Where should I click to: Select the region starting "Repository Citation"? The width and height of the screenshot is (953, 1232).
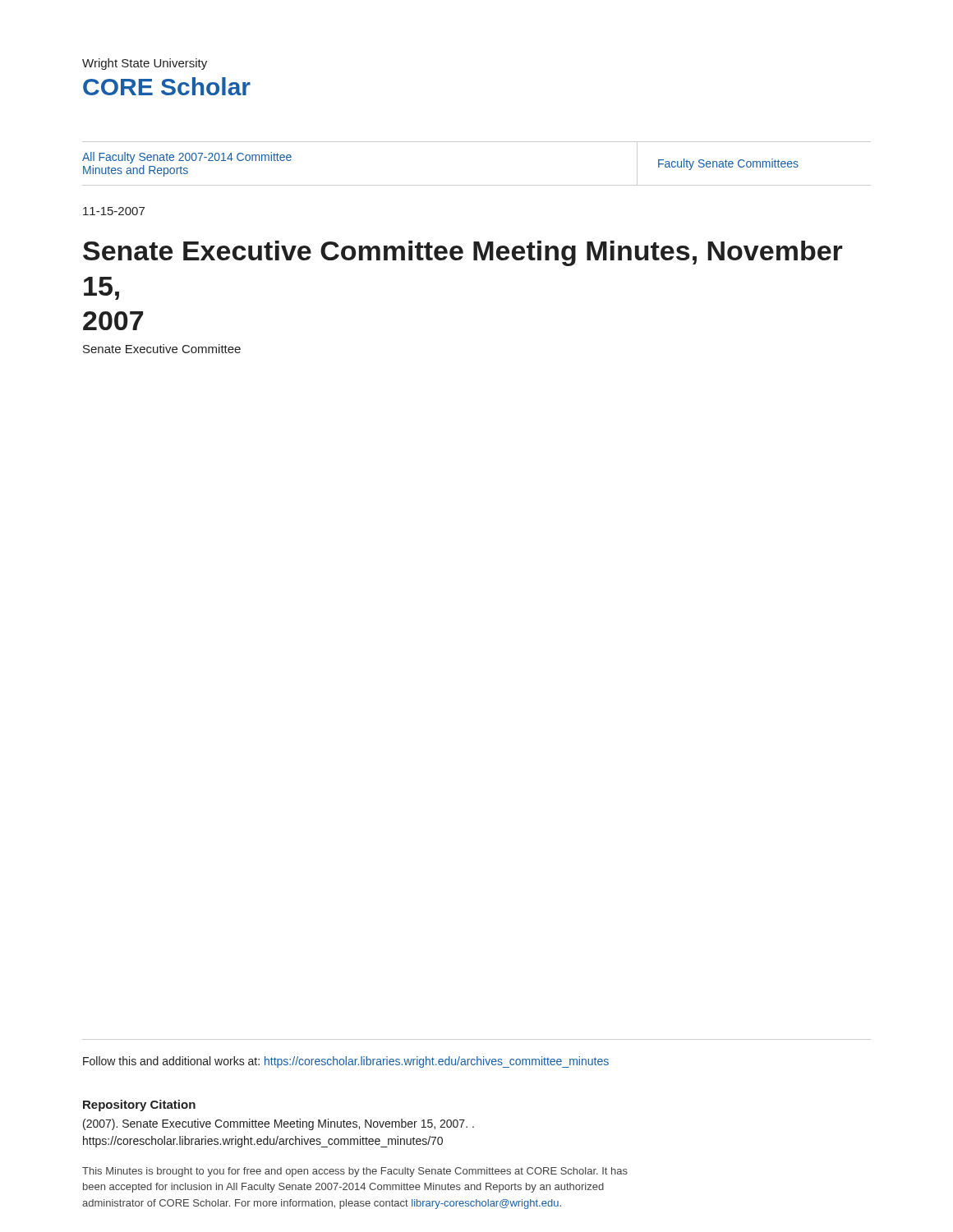pos(139,1104)
